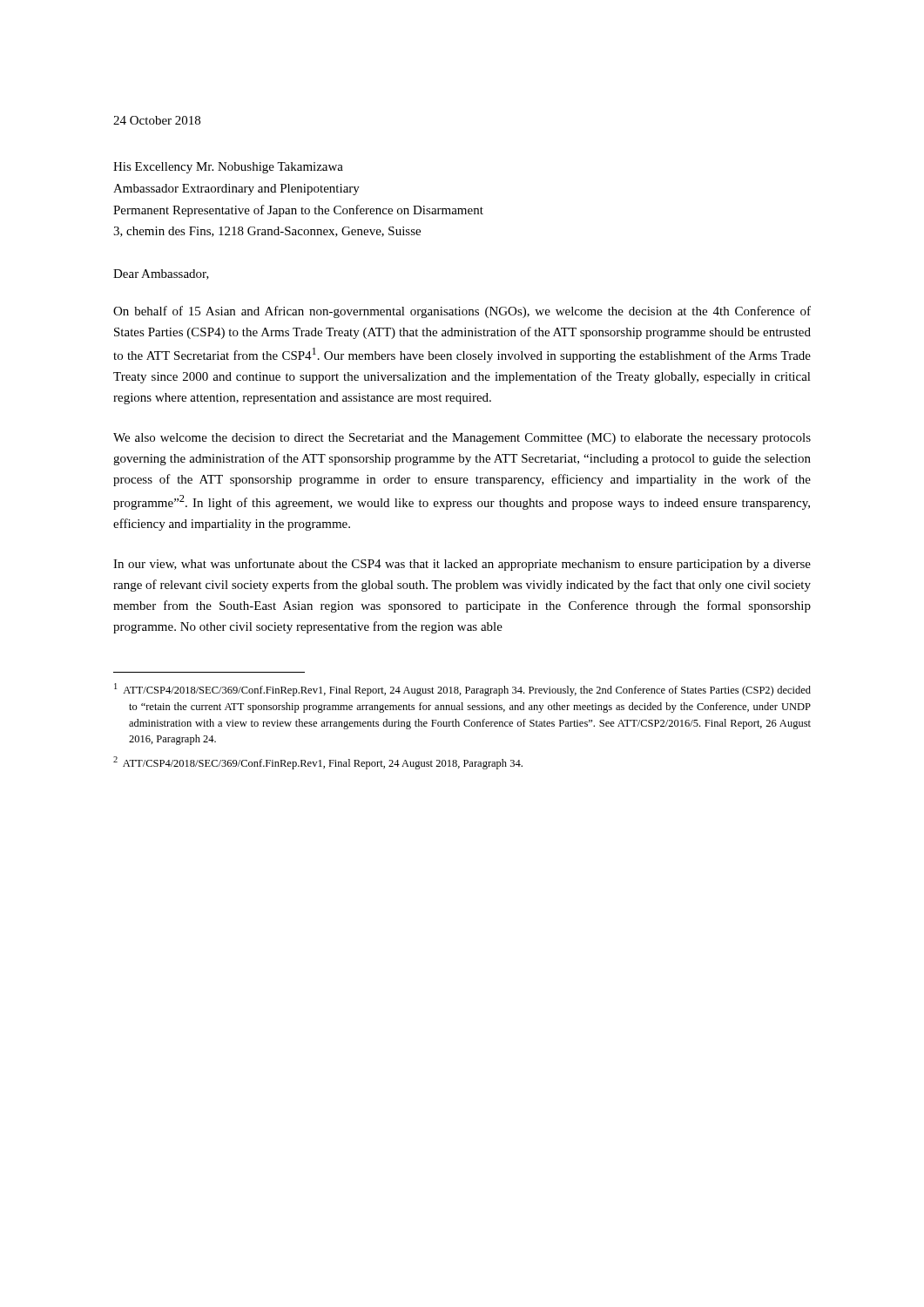Screen dimensions: 1307x924
Task: Navigate to the element starting "On behalf of 15 Asian and African"
Action: (462, 354)
